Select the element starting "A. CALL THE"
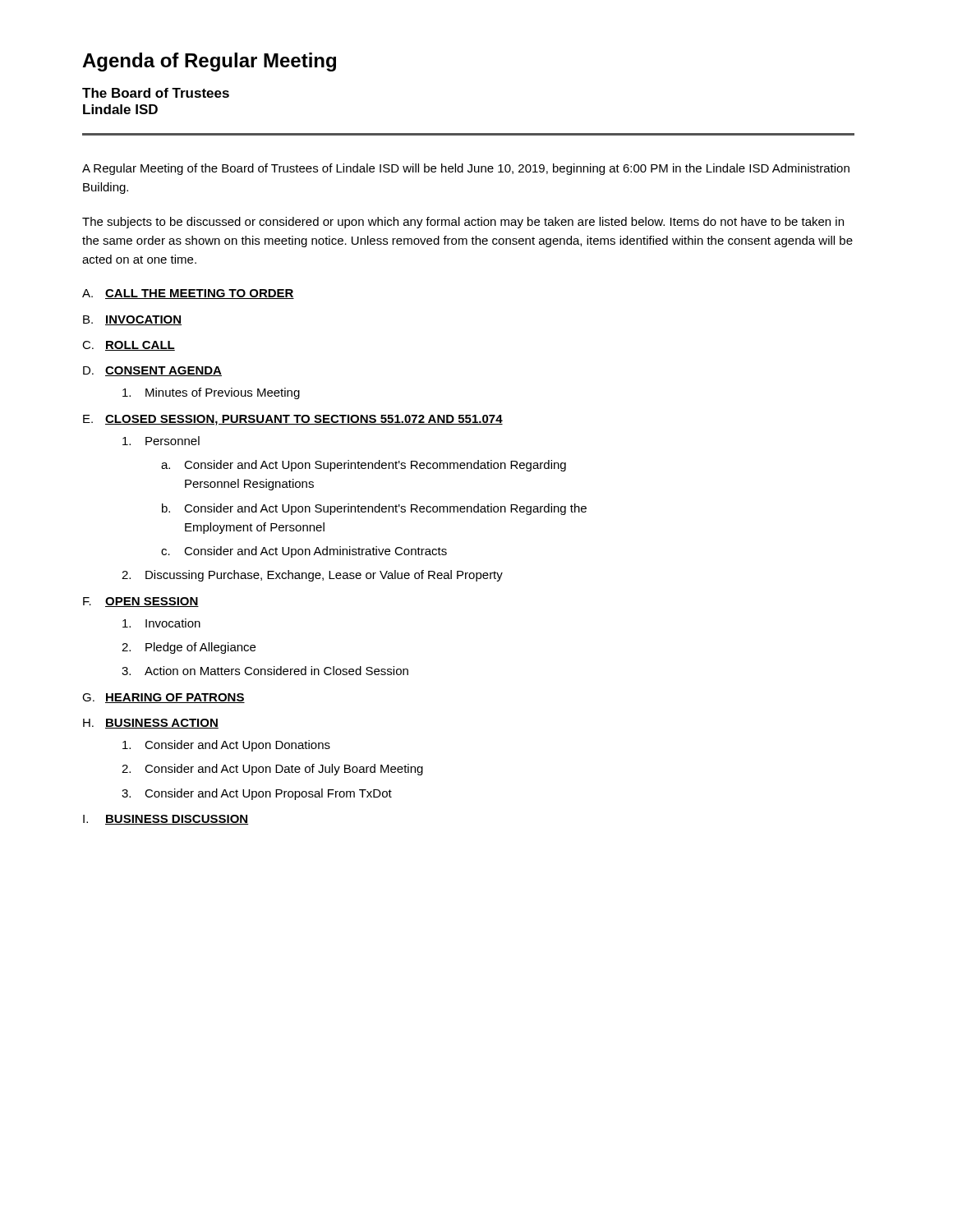Screen dimensions: 1232x953 click(x=188, y=294)
